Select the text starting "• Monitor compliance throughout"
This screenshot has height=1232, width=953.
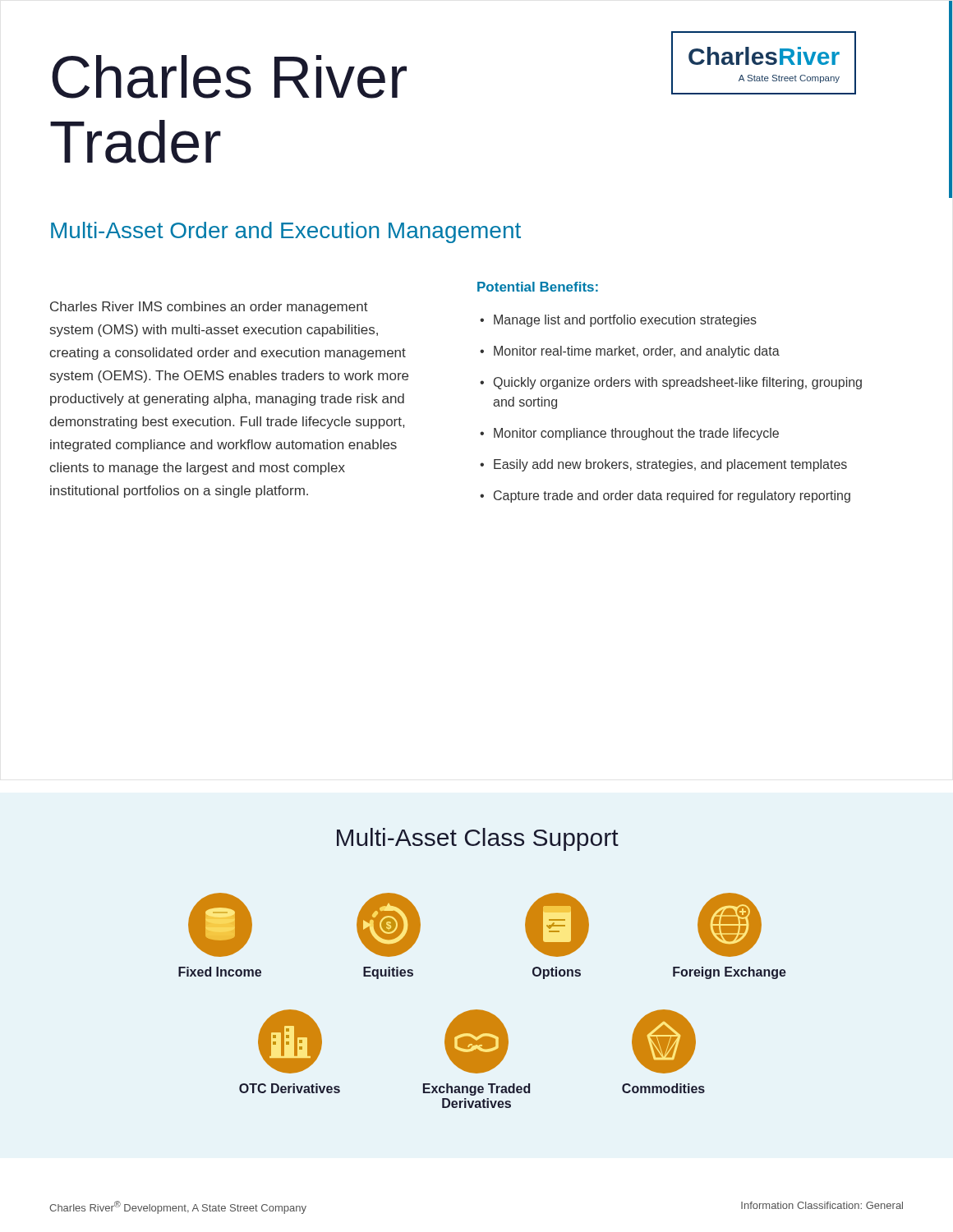(x=630, y=434)
